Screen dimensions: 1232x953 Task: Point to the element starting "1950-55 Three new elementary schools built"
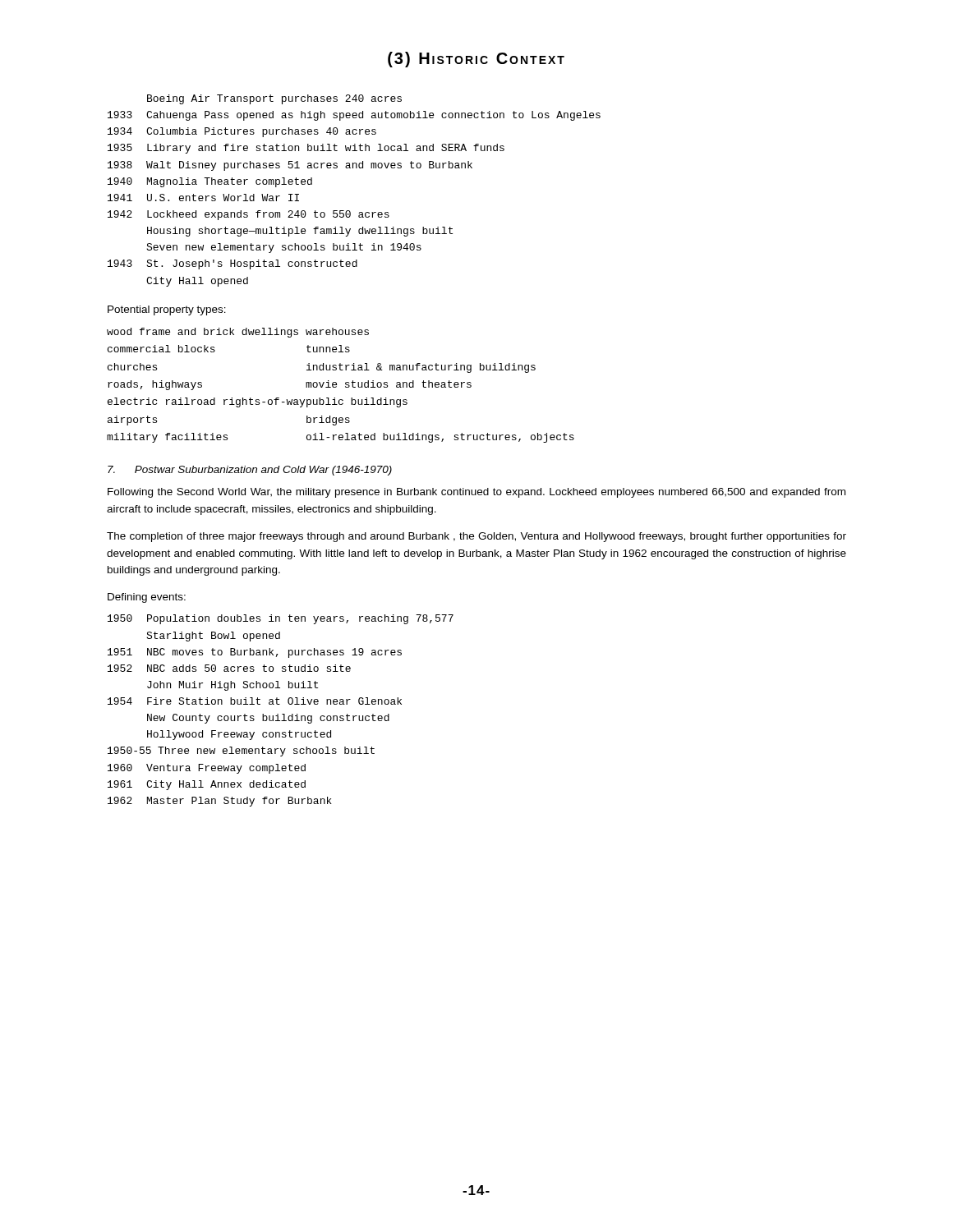pyautogui.click(x=241, y=752)
